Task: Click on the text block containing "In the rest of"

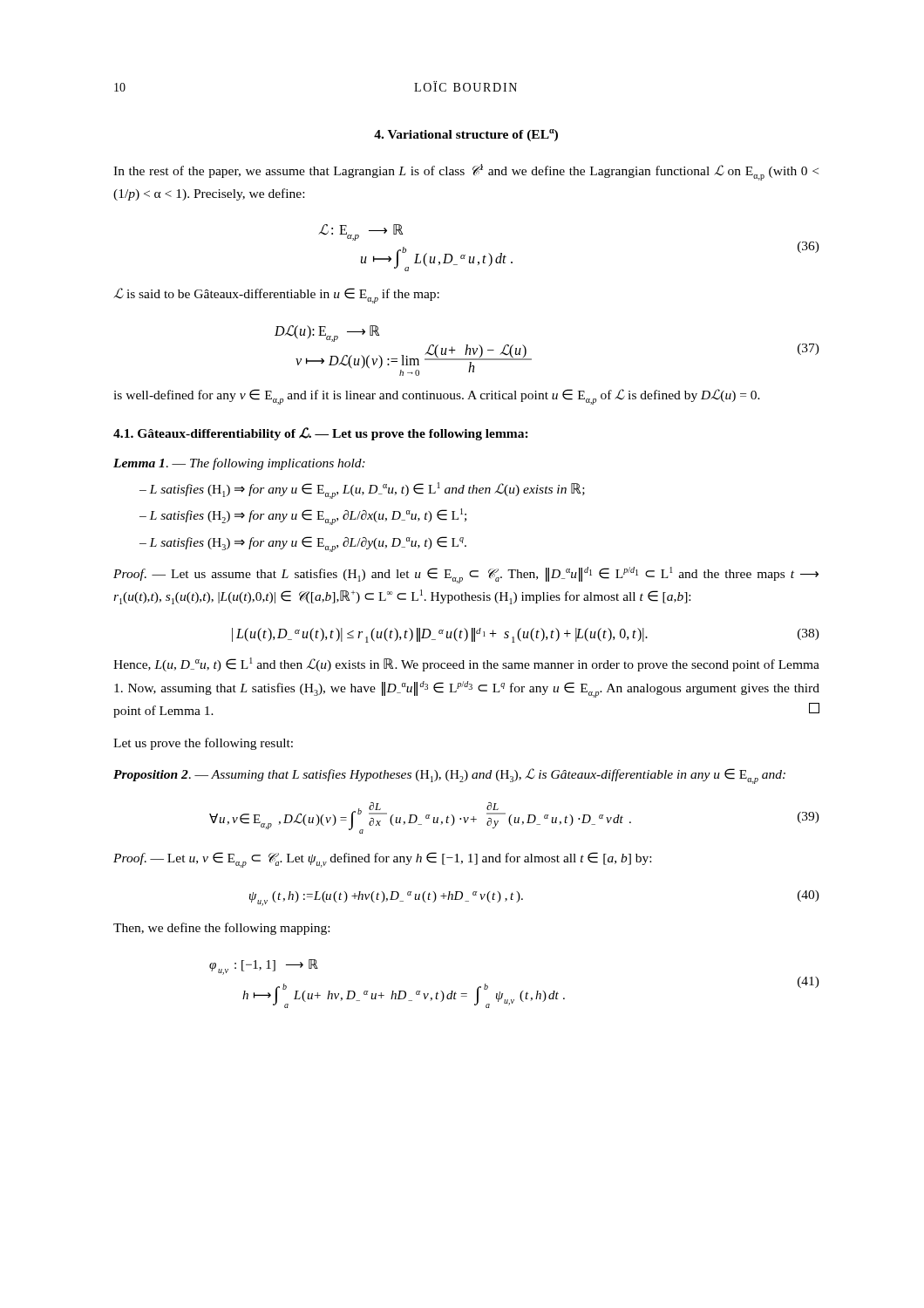Action: 466,181
